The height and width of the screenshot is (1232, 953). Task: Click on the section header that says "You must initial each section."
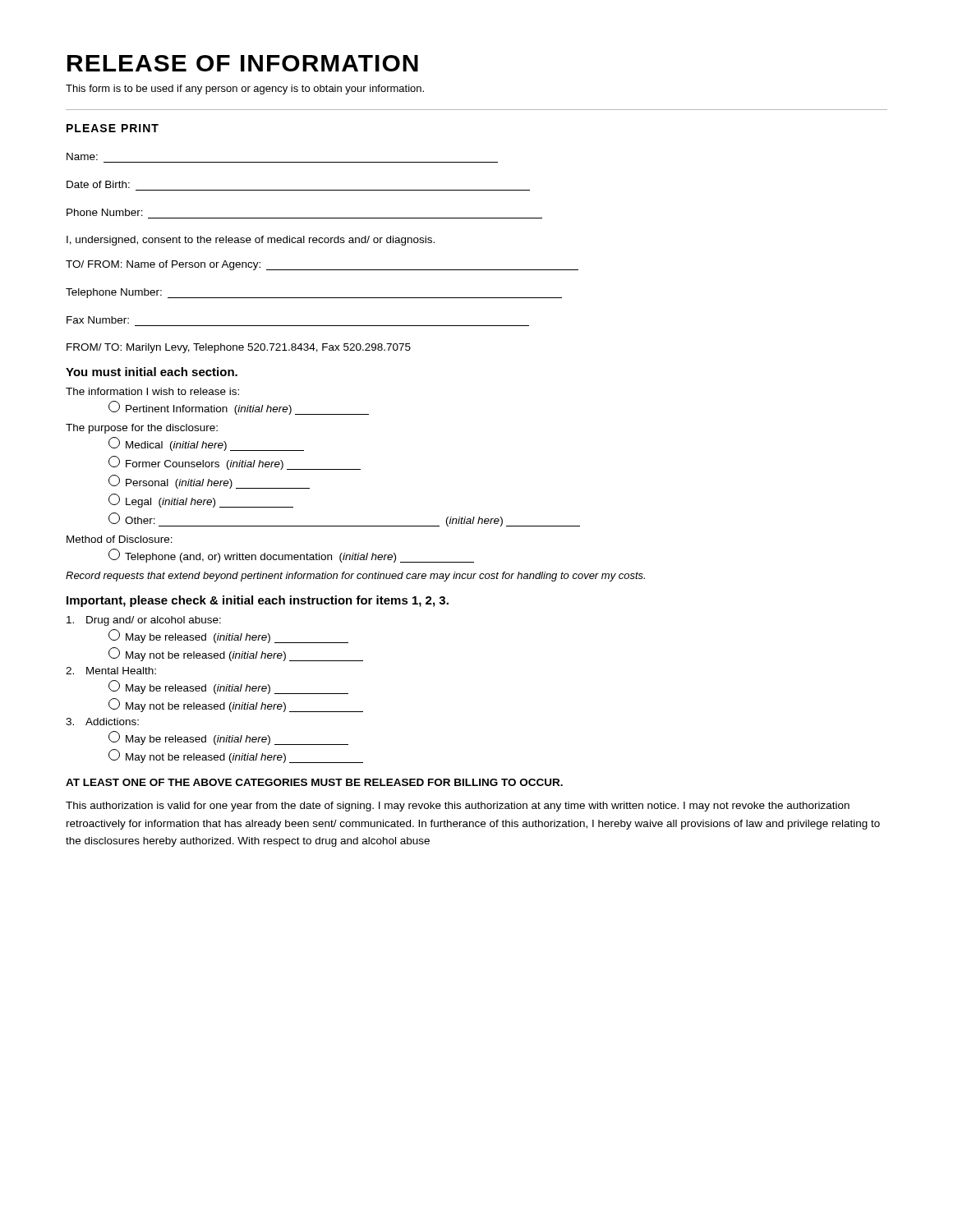tap(152, 372)
